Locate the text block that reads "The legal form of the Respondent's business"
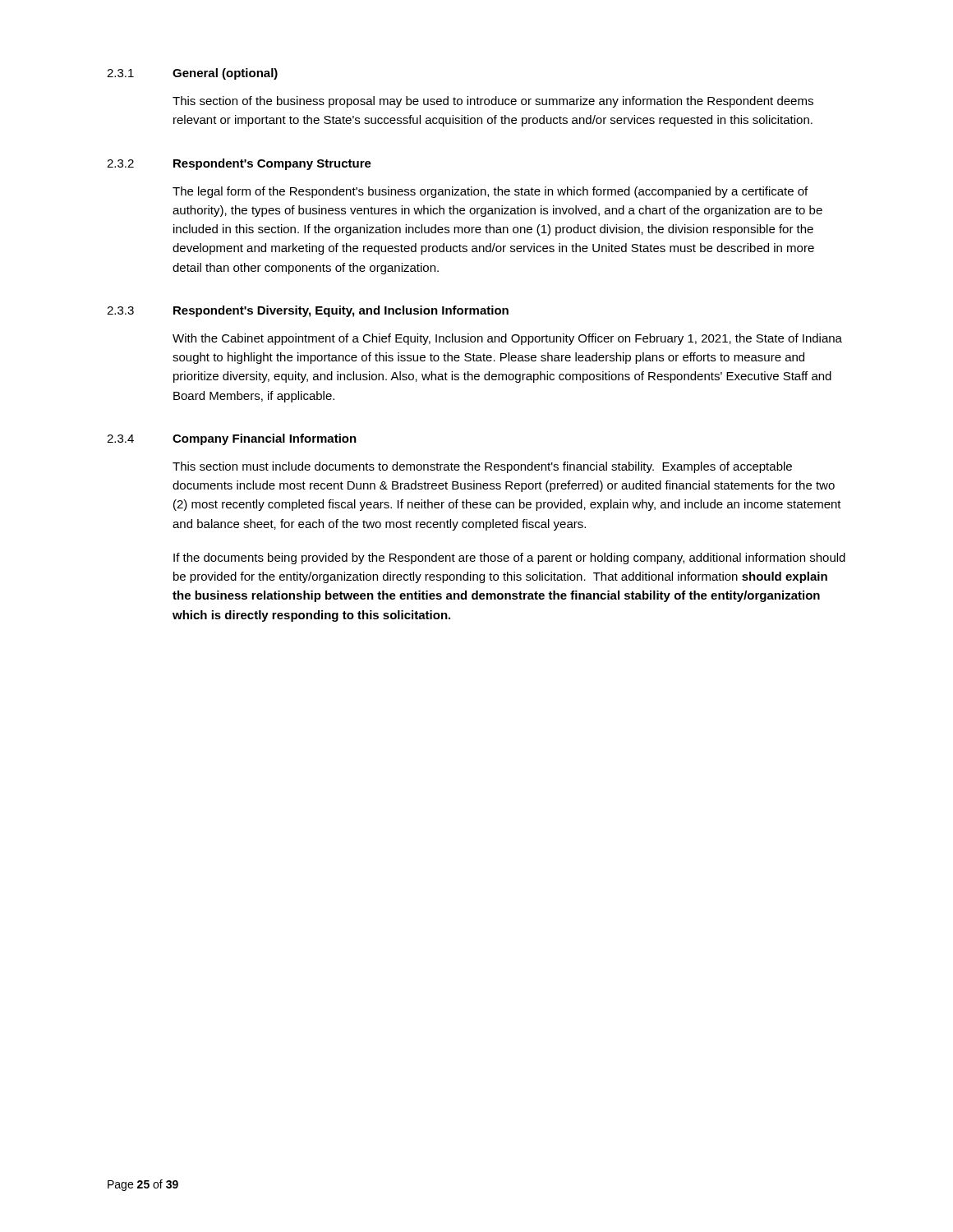953x1232 pixels. [x=498, y=229]
